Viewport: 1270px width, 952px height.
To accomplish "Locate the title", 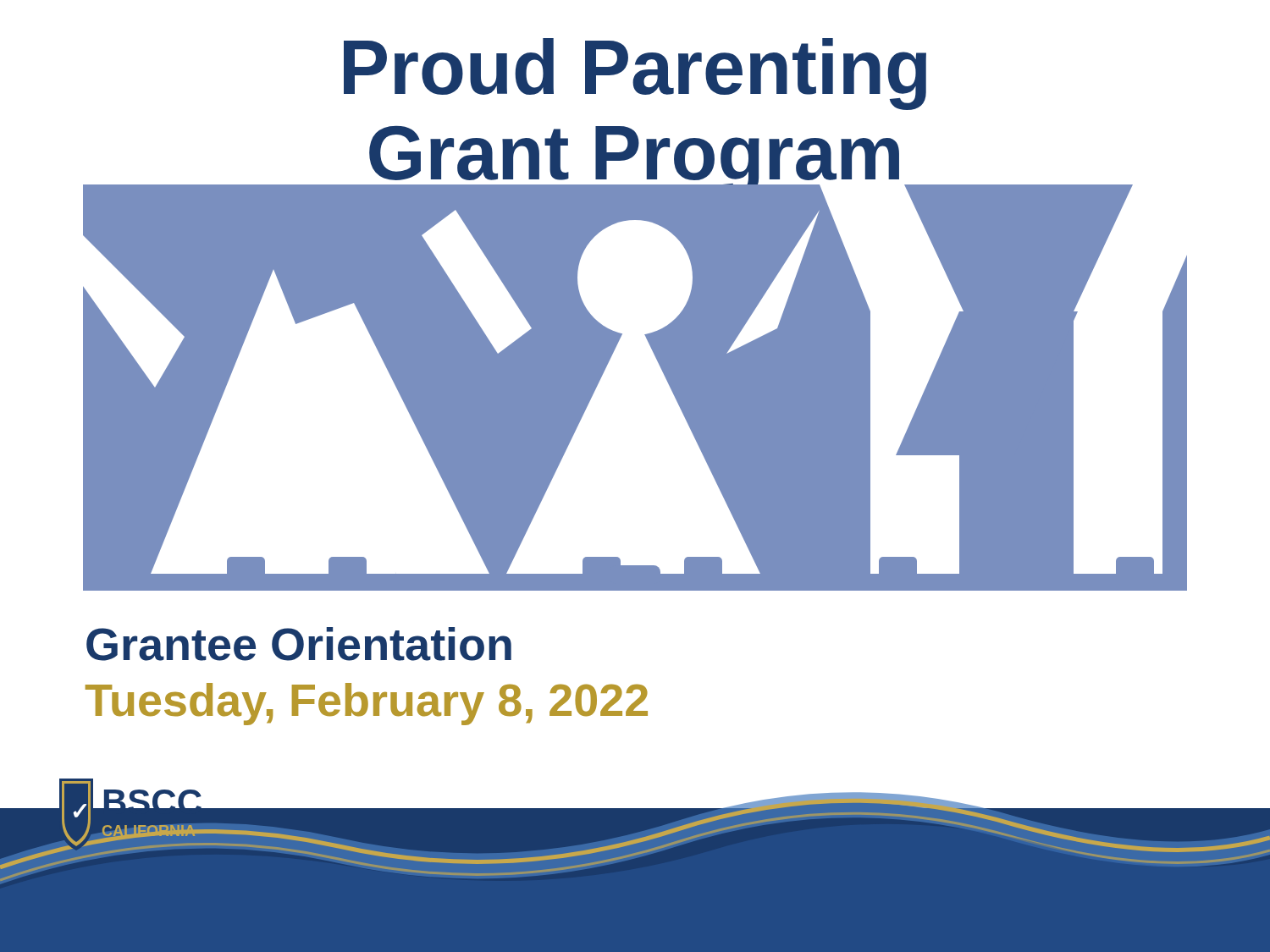I will coord(635,111).
